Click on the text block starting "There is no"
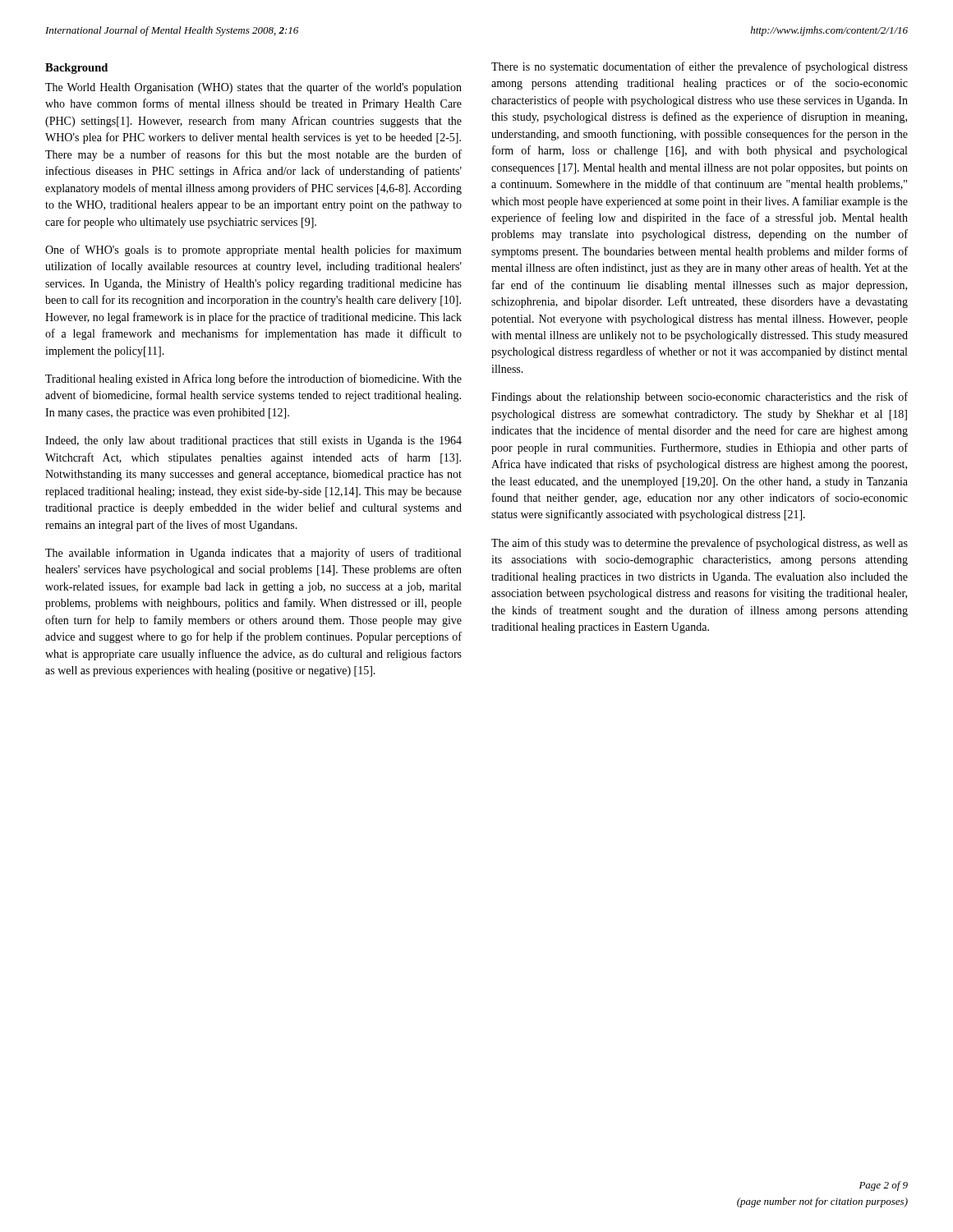This screenshot has height=1232, width=953. tap(700, 218)
